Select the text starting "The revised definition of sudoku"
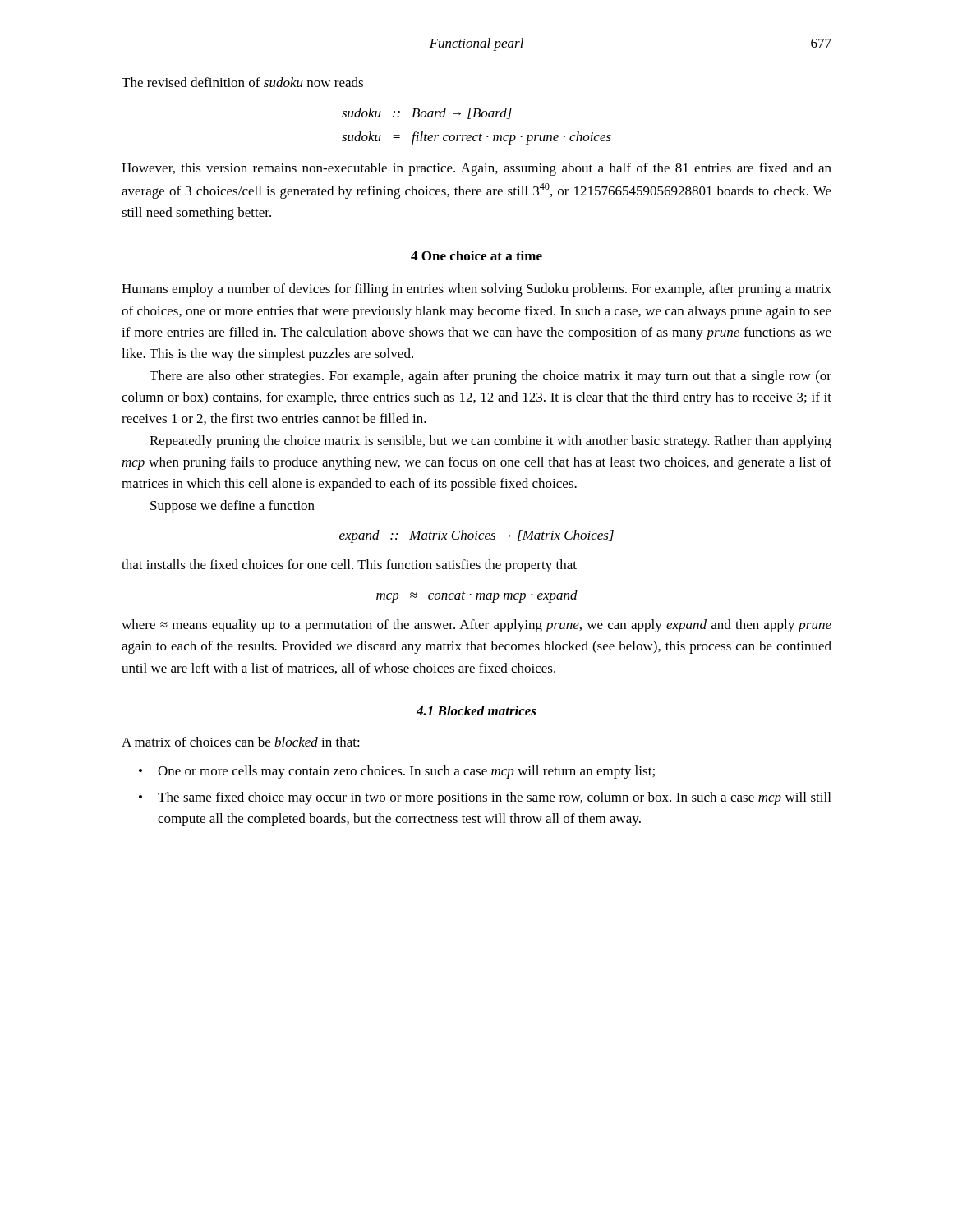953x1232 pixels. tap(243, 83)
